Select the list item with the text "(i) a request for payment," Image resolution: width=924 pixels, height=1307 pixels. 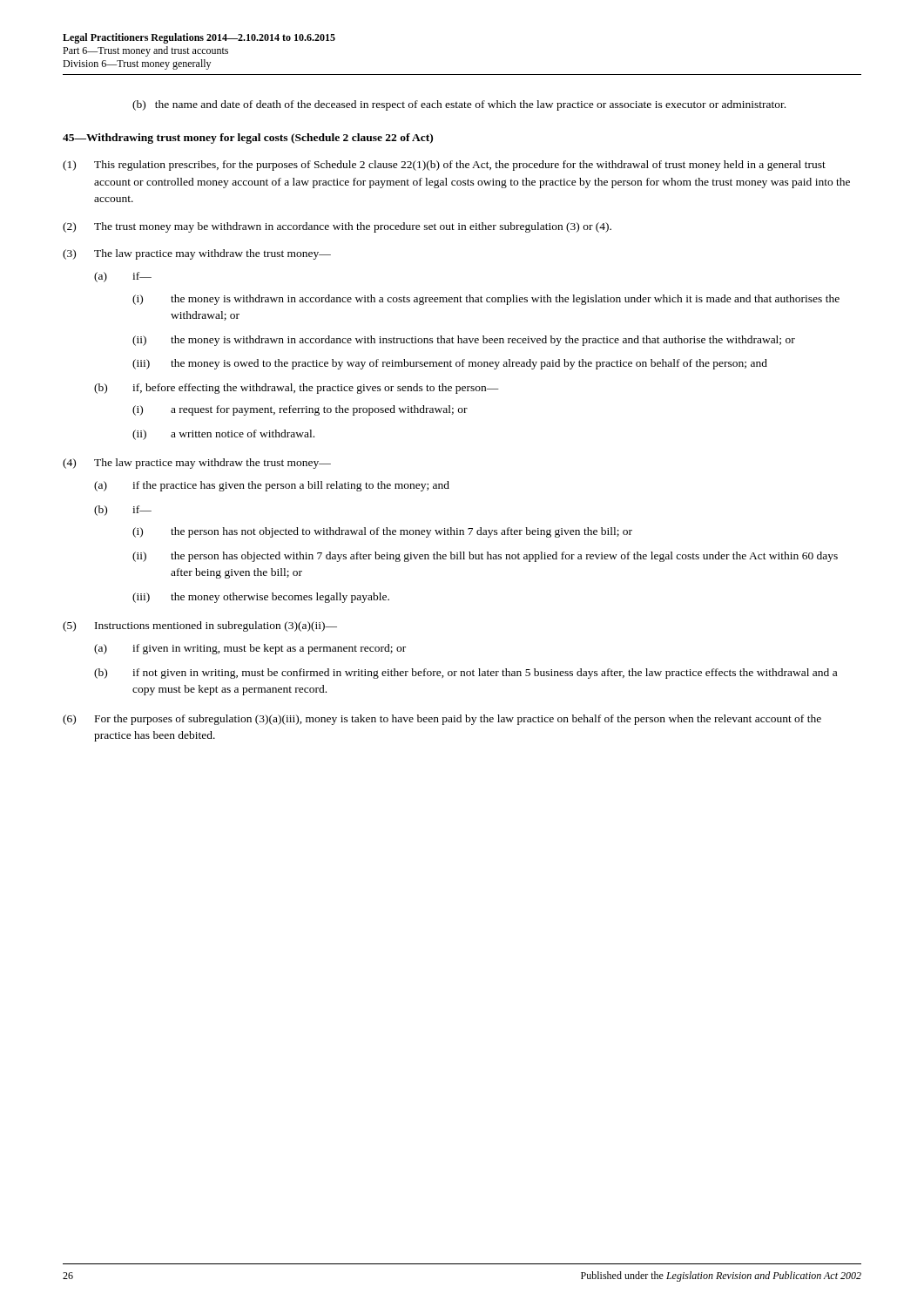point(300,410)
